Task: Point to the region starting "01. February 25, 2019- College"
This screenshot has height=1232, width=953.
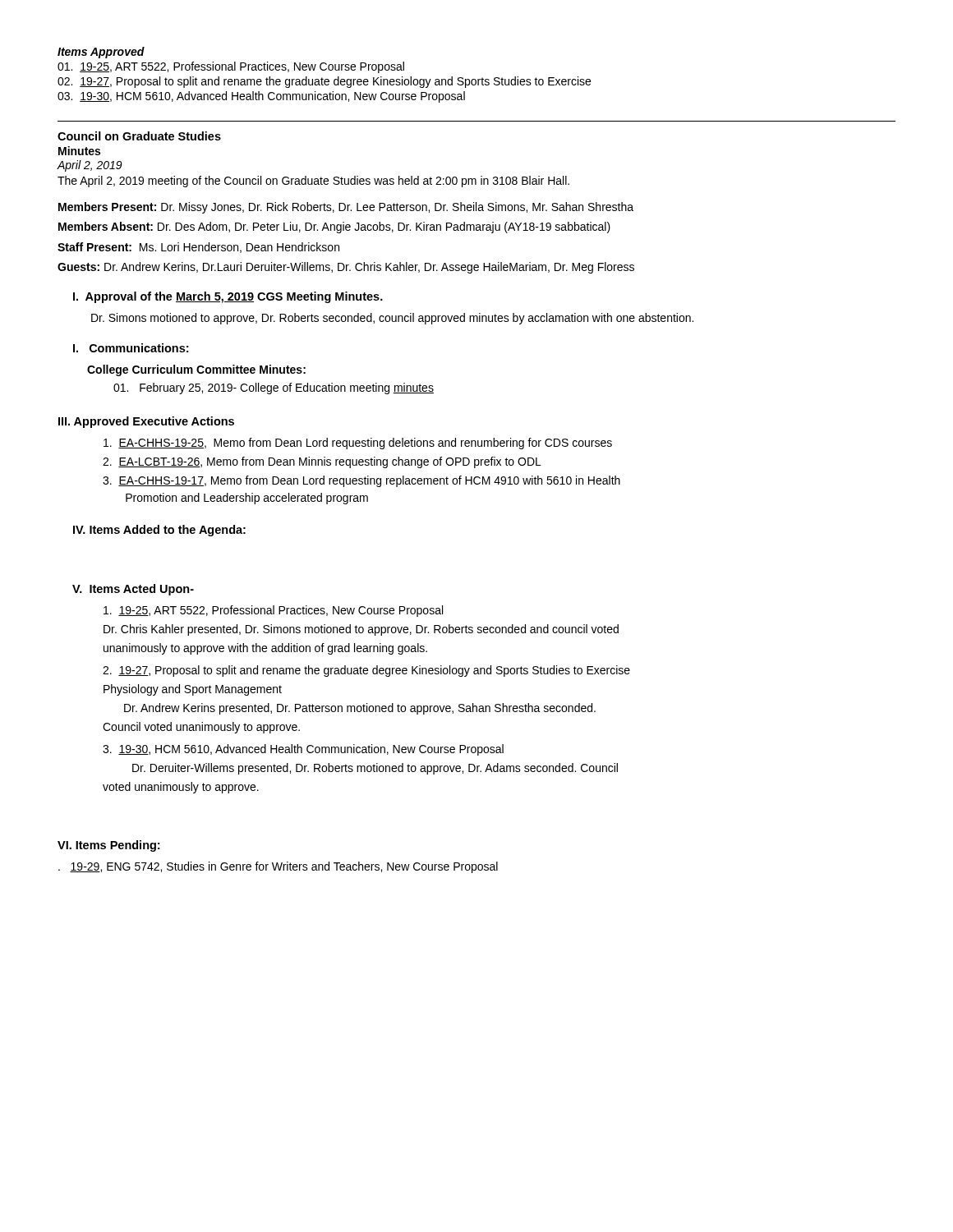Action: coord(274,388)
